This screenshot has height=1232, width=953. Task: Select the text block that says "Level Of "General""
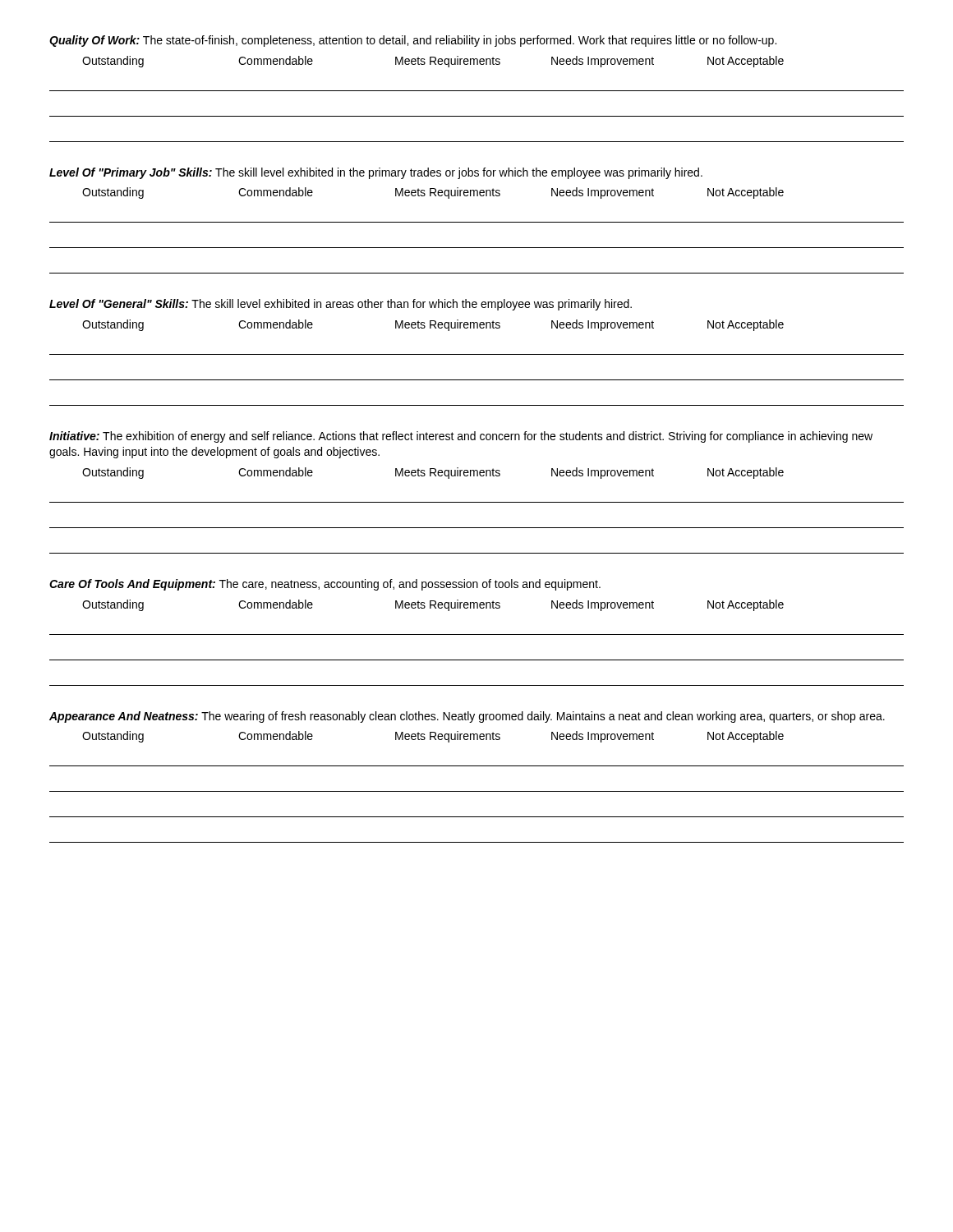pyautogui.click(x=476, y=351)
